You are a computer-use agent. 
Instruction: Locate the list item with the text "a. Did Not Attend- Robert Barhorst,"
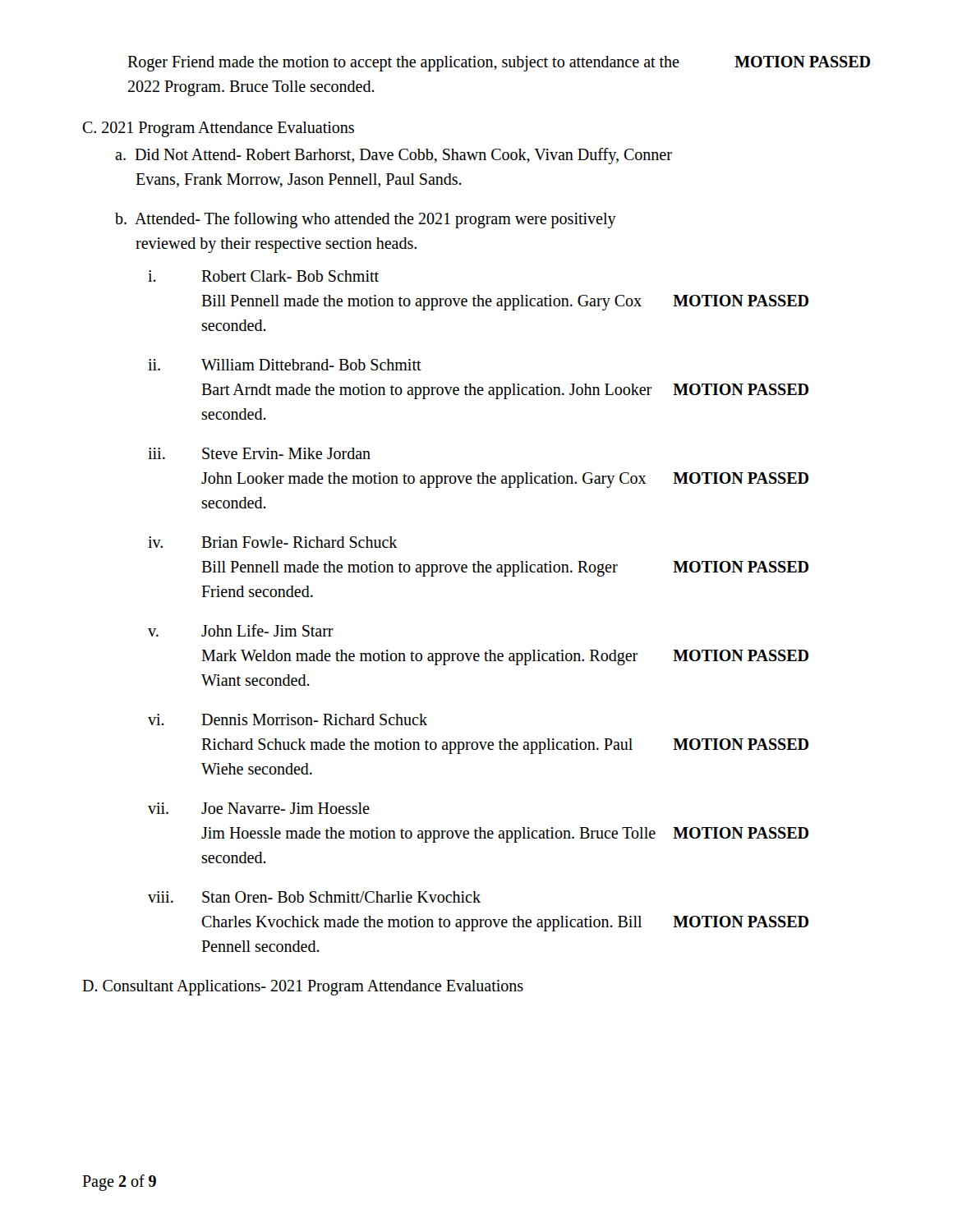pyautogui.click(x=393, y=167)
